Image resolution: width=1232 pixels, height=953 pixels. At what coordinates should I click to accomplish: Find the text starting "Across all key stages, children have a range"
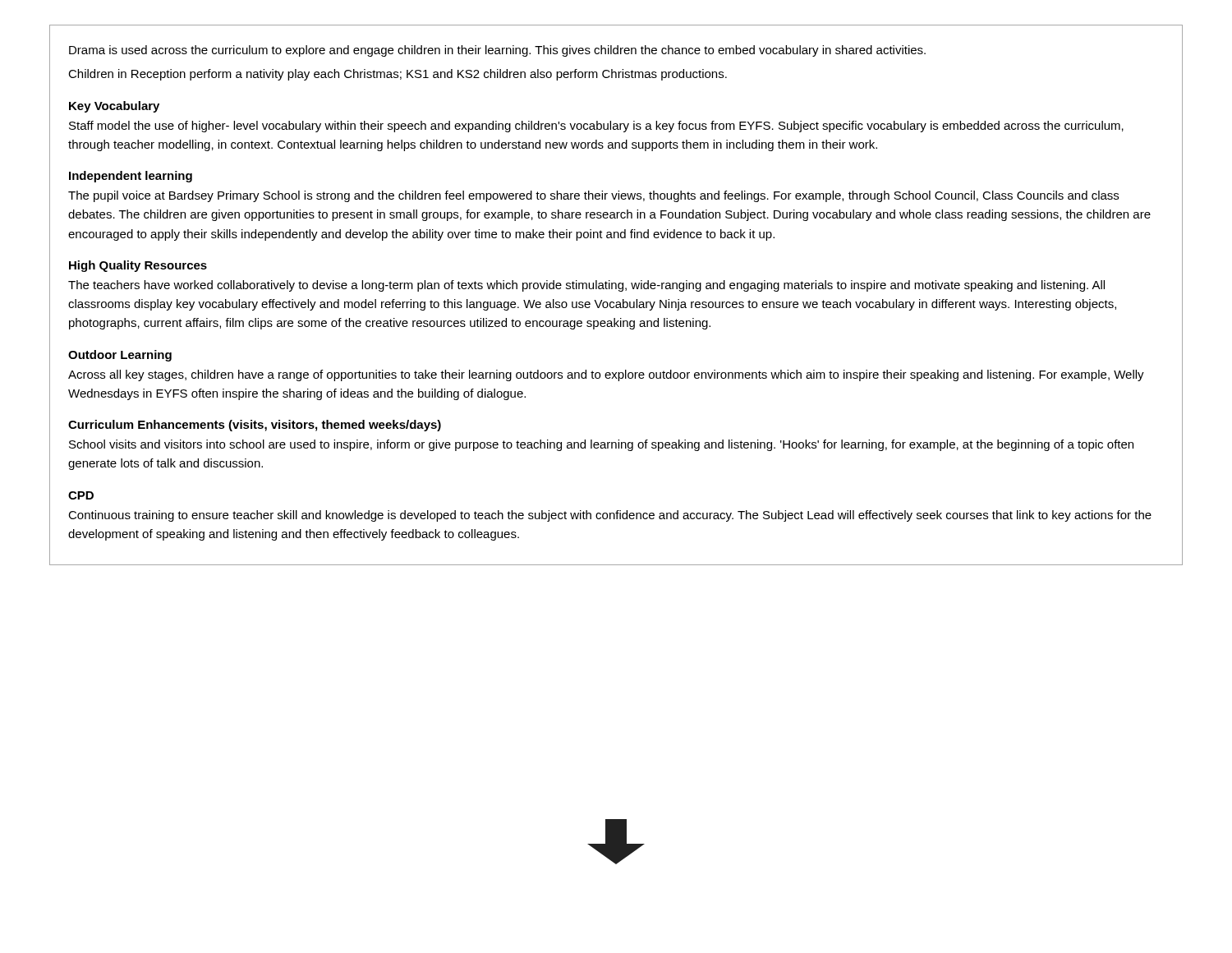click(x=616, y=383)
